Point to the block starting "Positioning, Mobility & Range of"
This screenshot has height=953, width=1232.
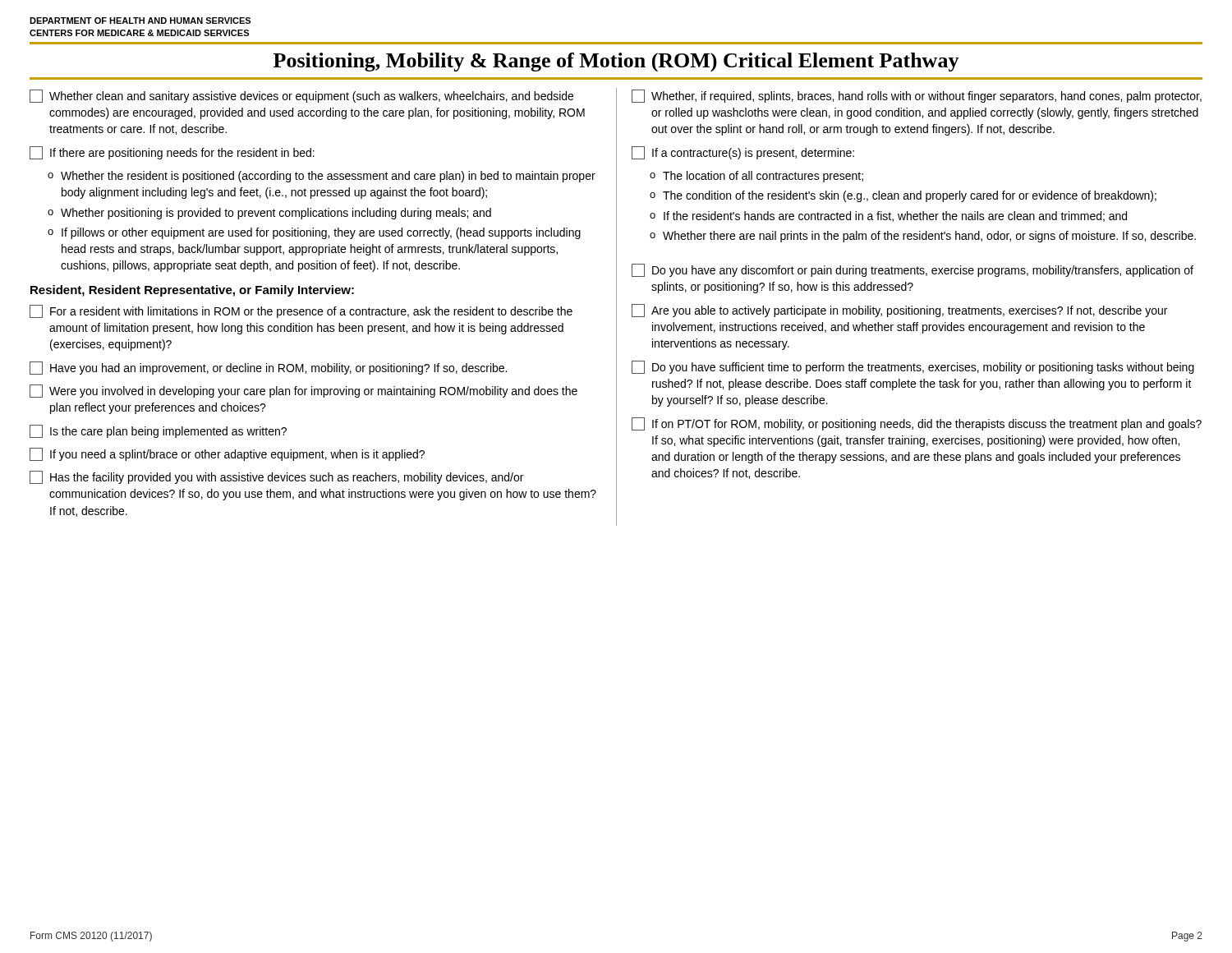point(616,60)
